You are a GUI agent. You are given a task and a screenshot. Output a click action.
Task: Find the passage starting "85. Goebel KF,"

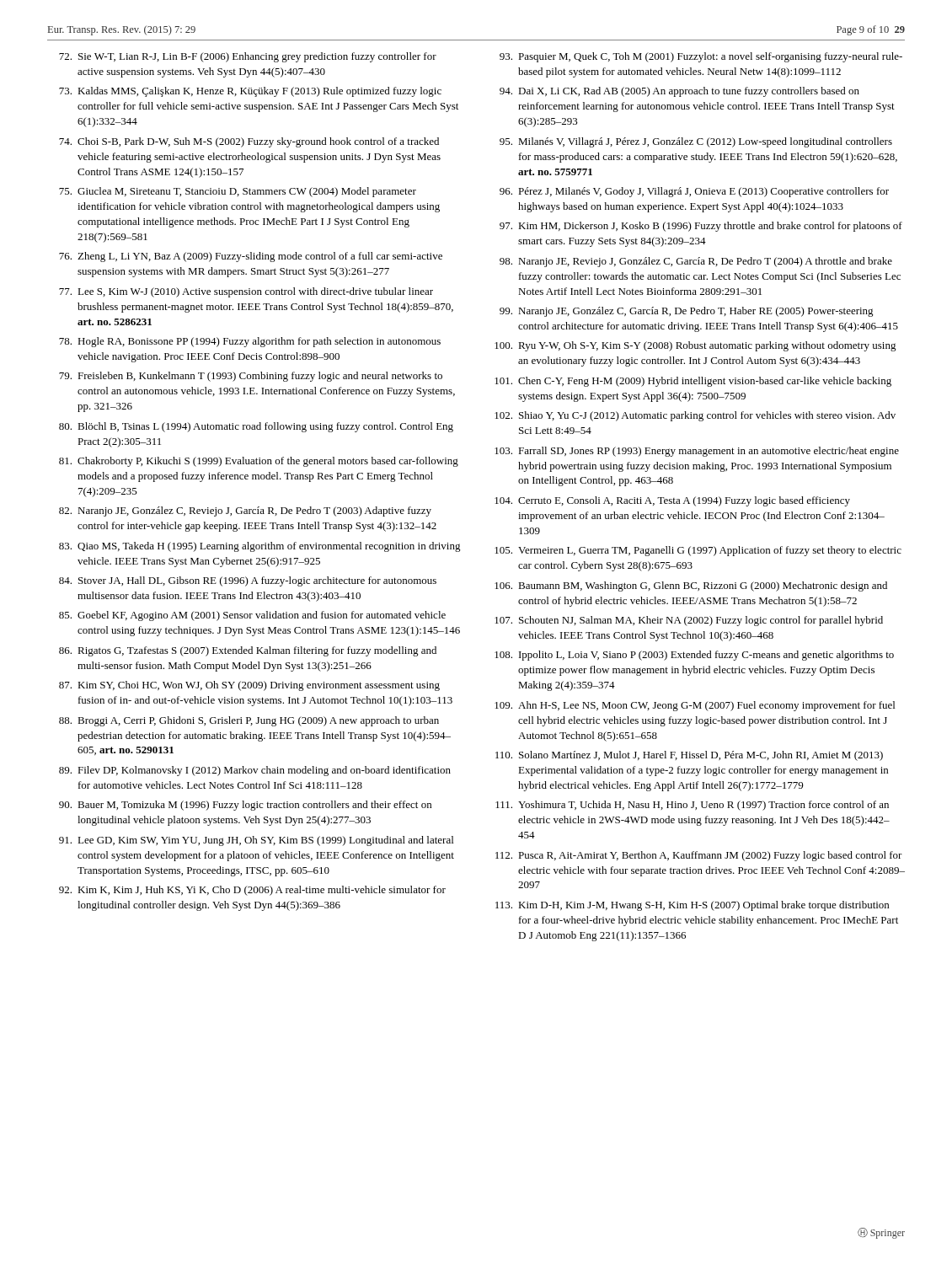(x=256, y=623)
